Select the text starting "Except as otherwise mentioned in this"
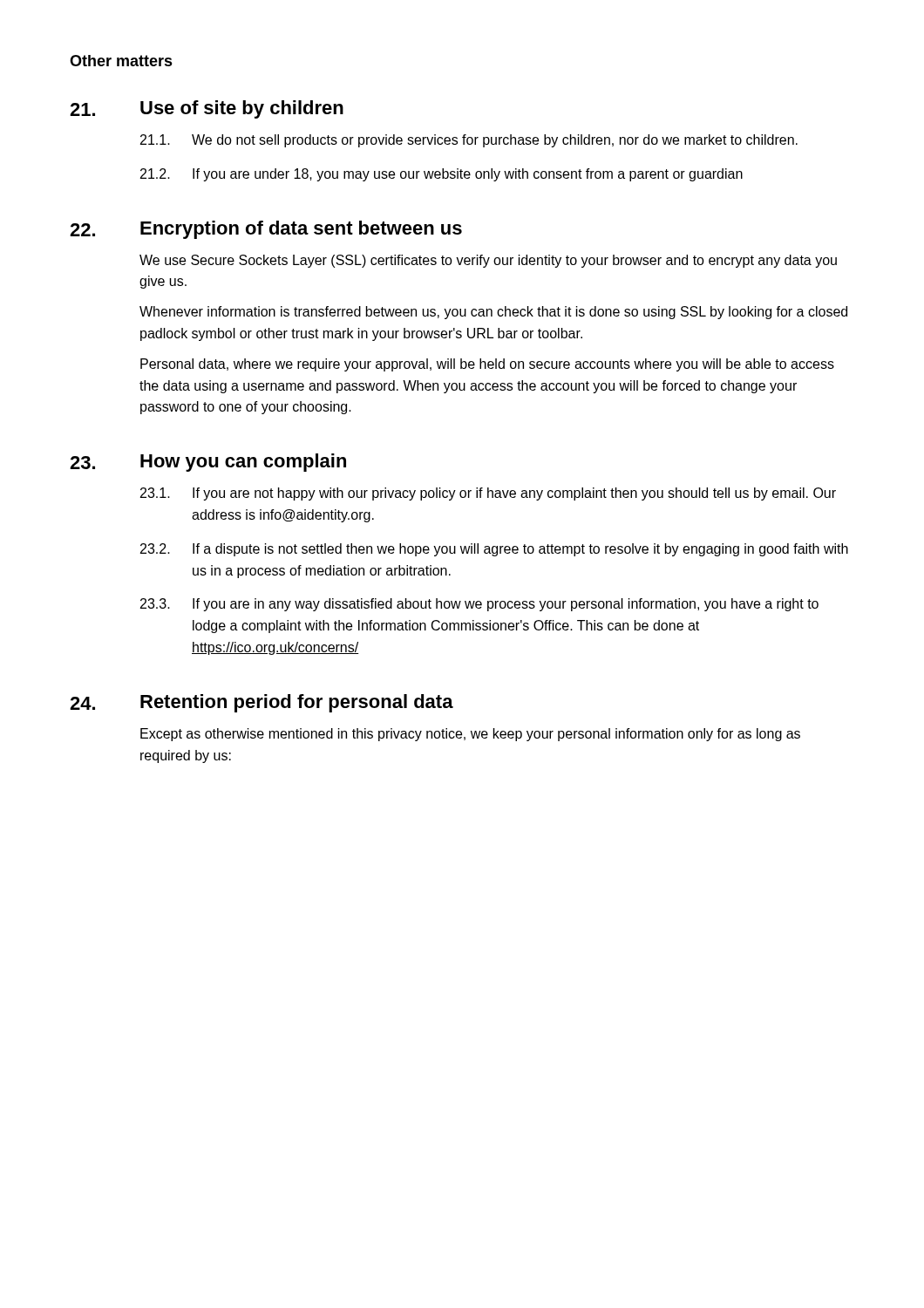Viewport: 924px width, 1308px height. coord(470,744)
